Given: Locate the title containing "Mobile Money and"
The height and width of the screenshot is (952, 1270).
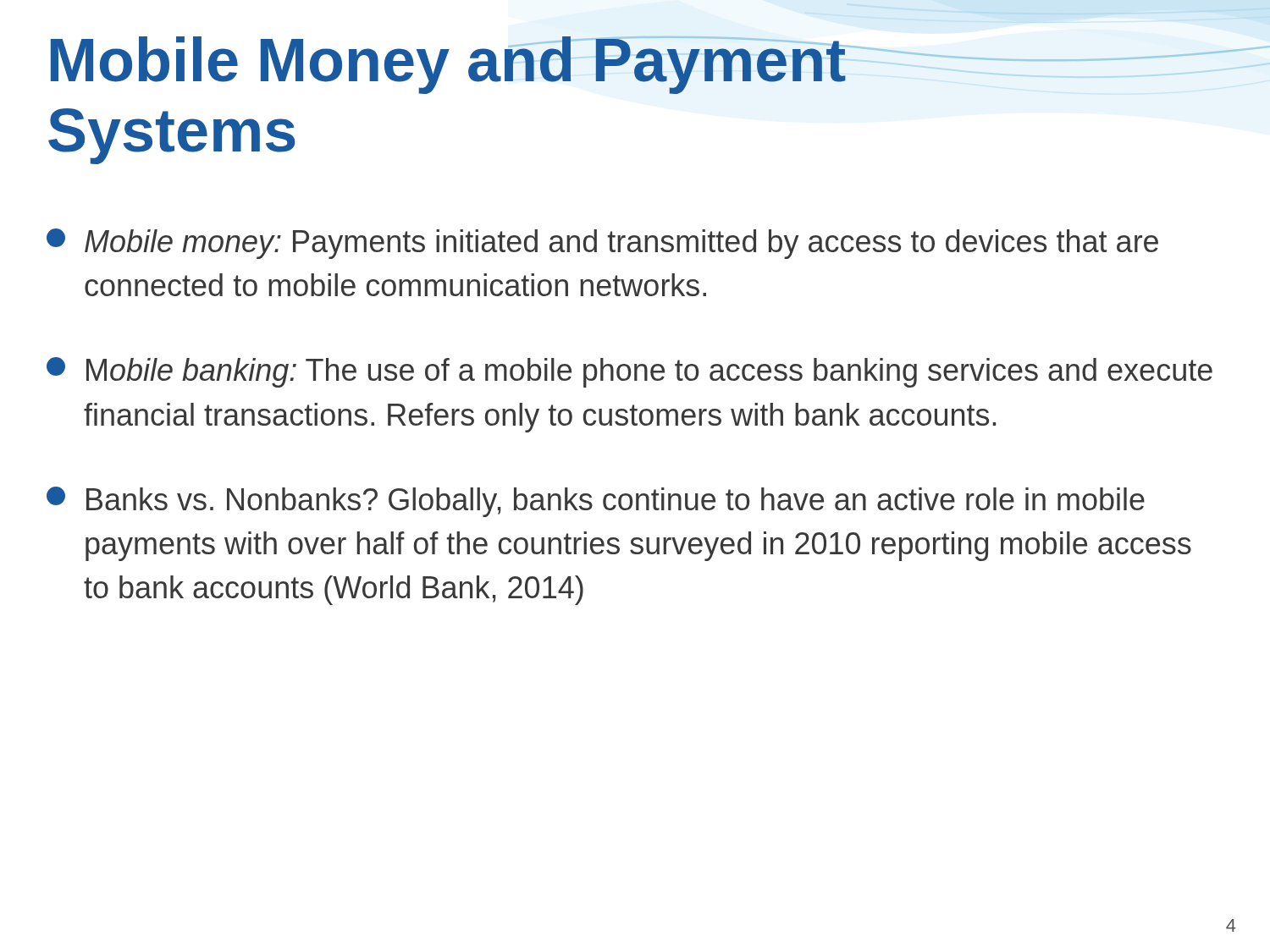Looking at the screenshot, I should point(449,95).
